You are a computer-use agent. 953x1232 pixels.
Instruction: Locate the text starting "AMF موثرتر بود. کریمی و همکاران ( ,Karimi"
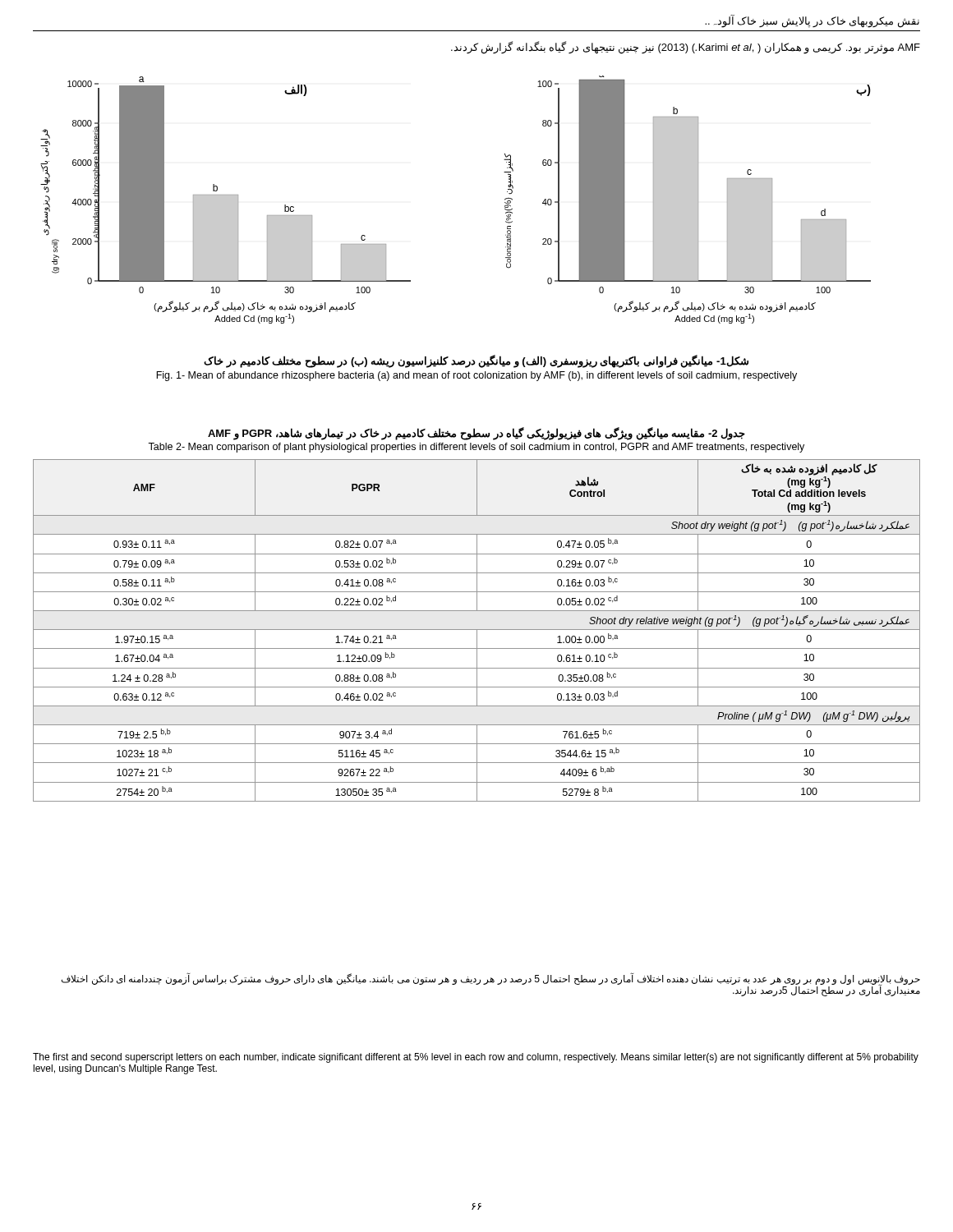(685, 47)
